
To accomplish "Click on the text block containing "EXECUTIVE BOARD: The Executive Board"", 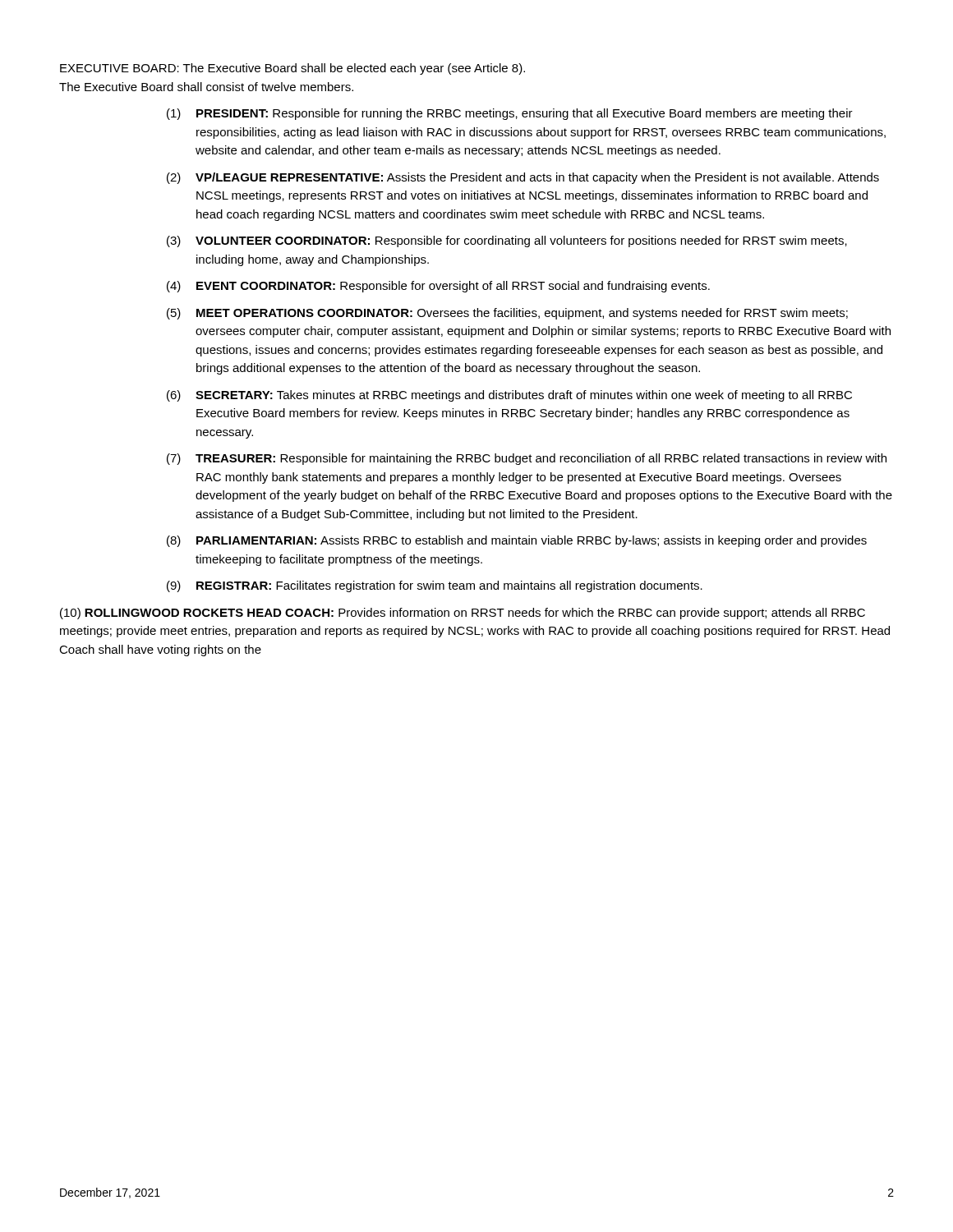I will 293,77.
